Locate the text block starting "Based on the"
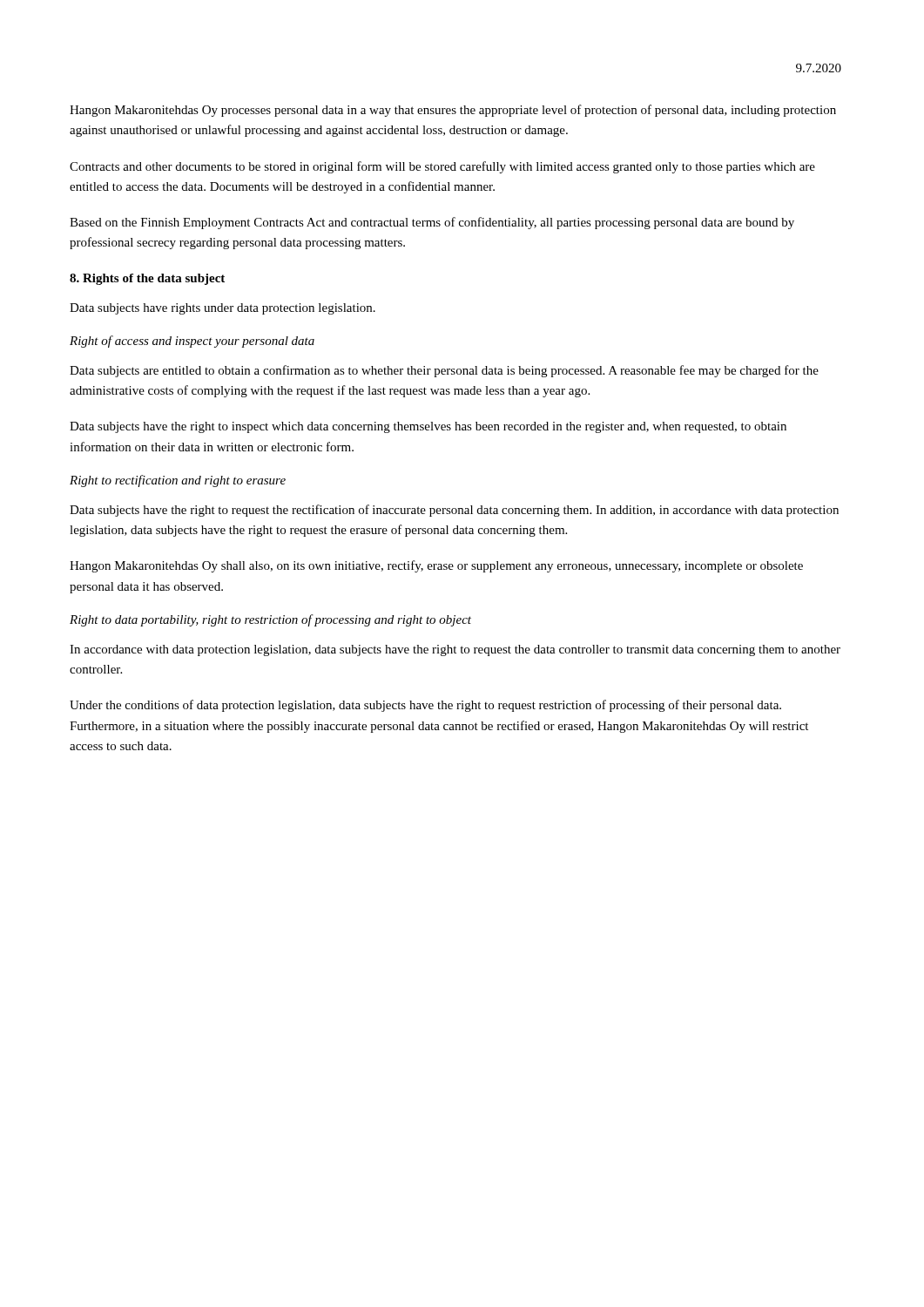This screenshot has width=924, height=1307. tap(432, 232)
